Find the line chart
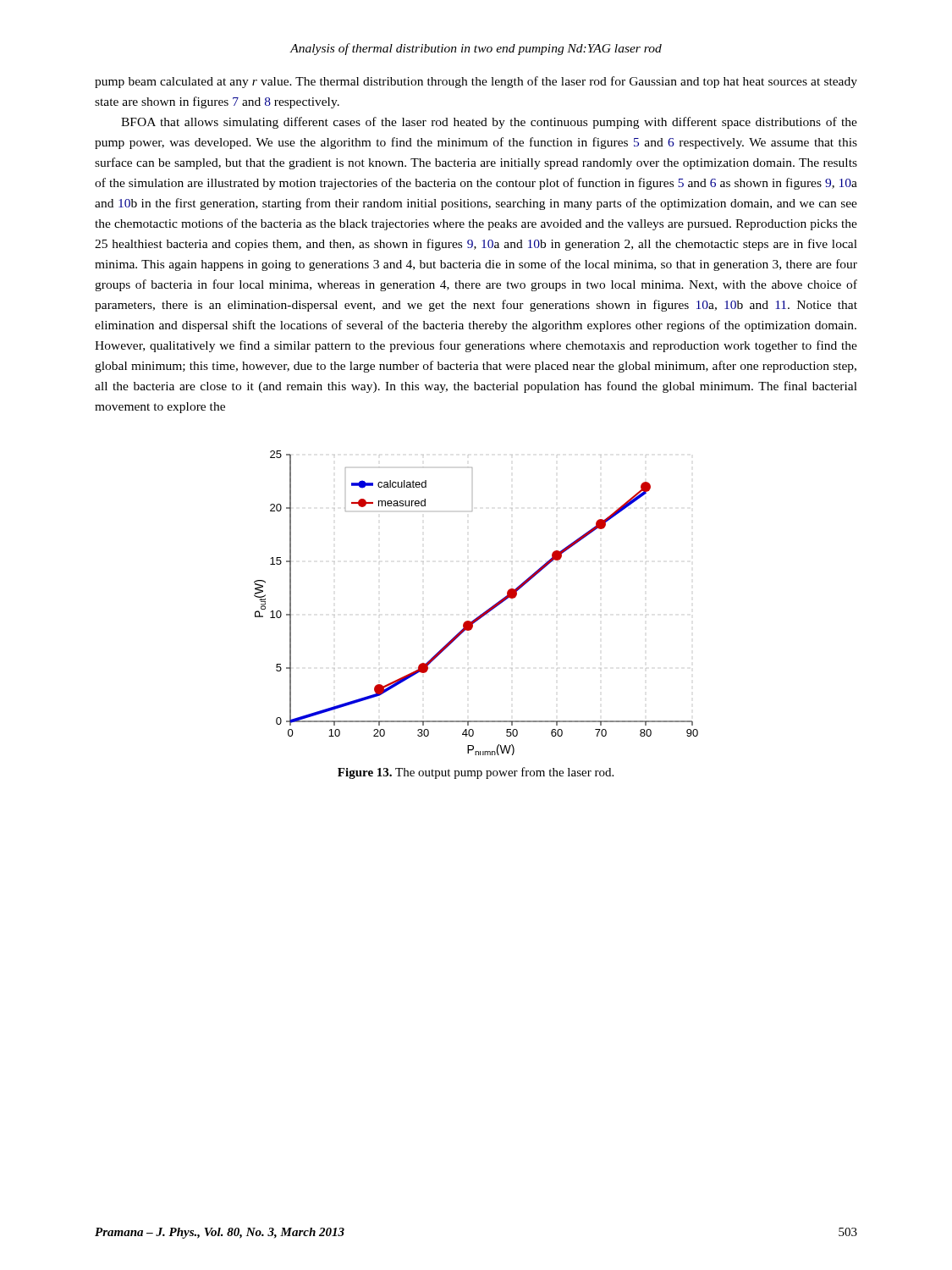 point(476,601)
